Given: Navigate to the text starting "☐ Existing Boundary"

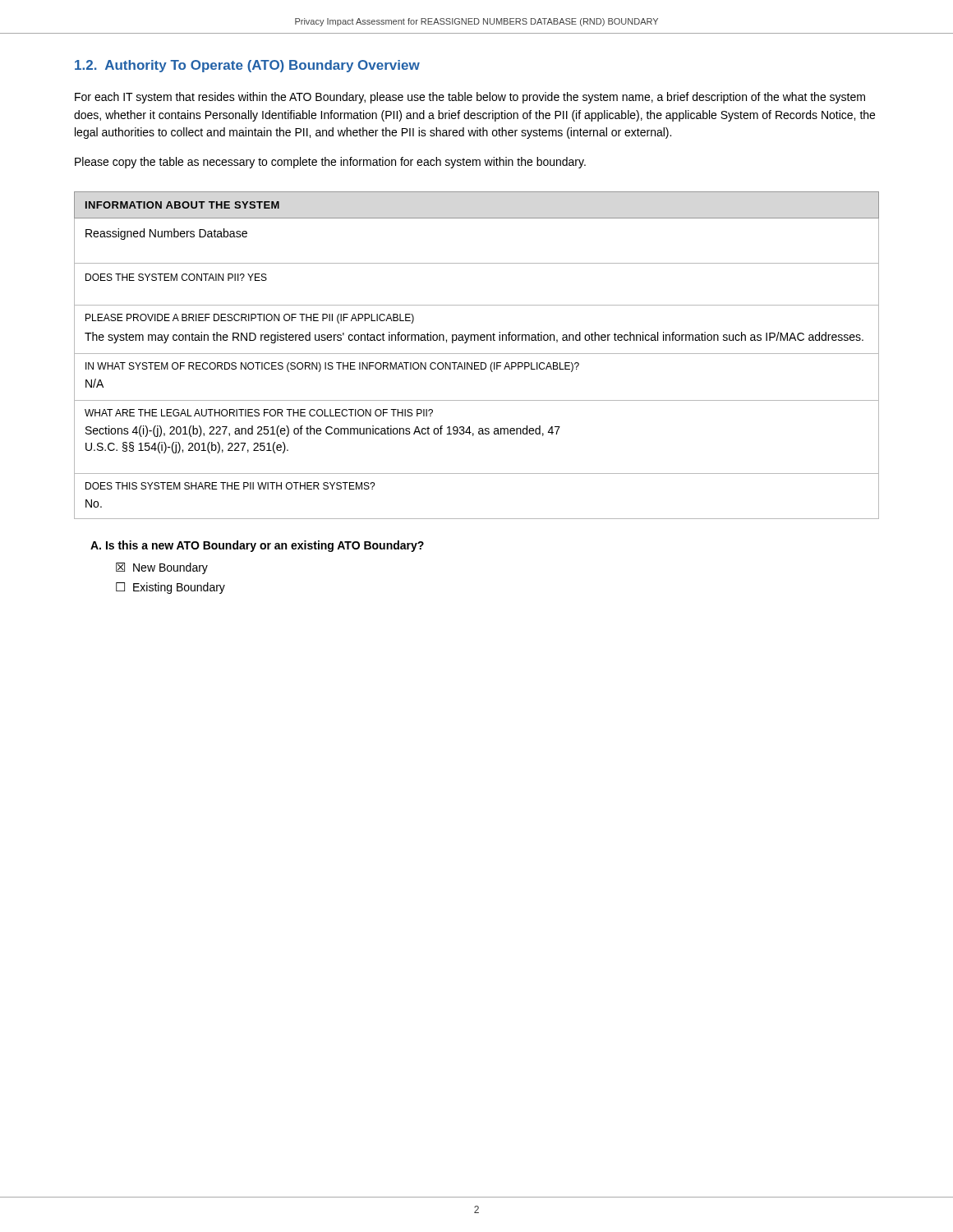Looking at the screenshot, I should click(x=170, y=587).
